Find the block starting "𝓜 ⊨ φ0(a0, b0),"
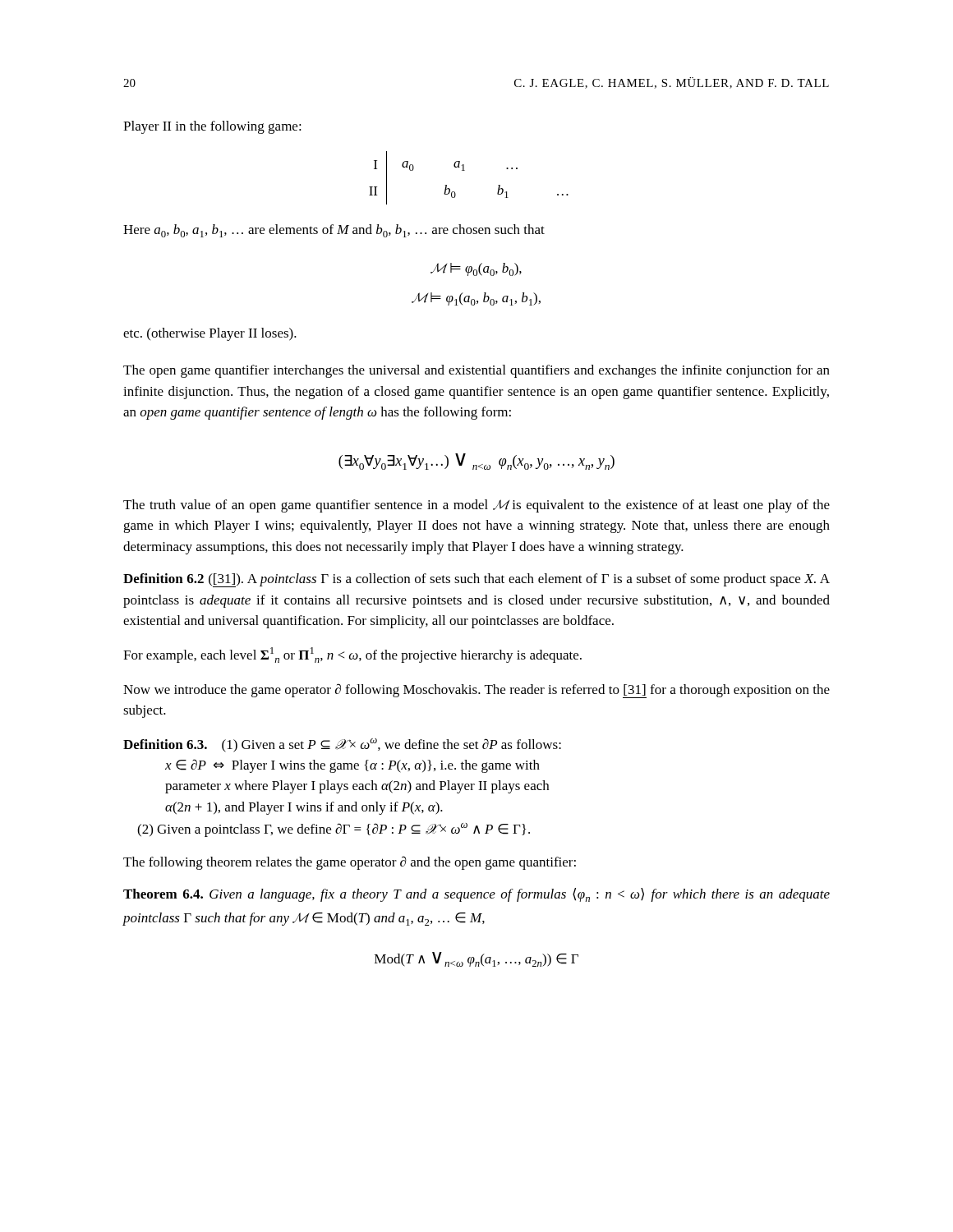The image size is (953, 1232). [x=476, y=284]
